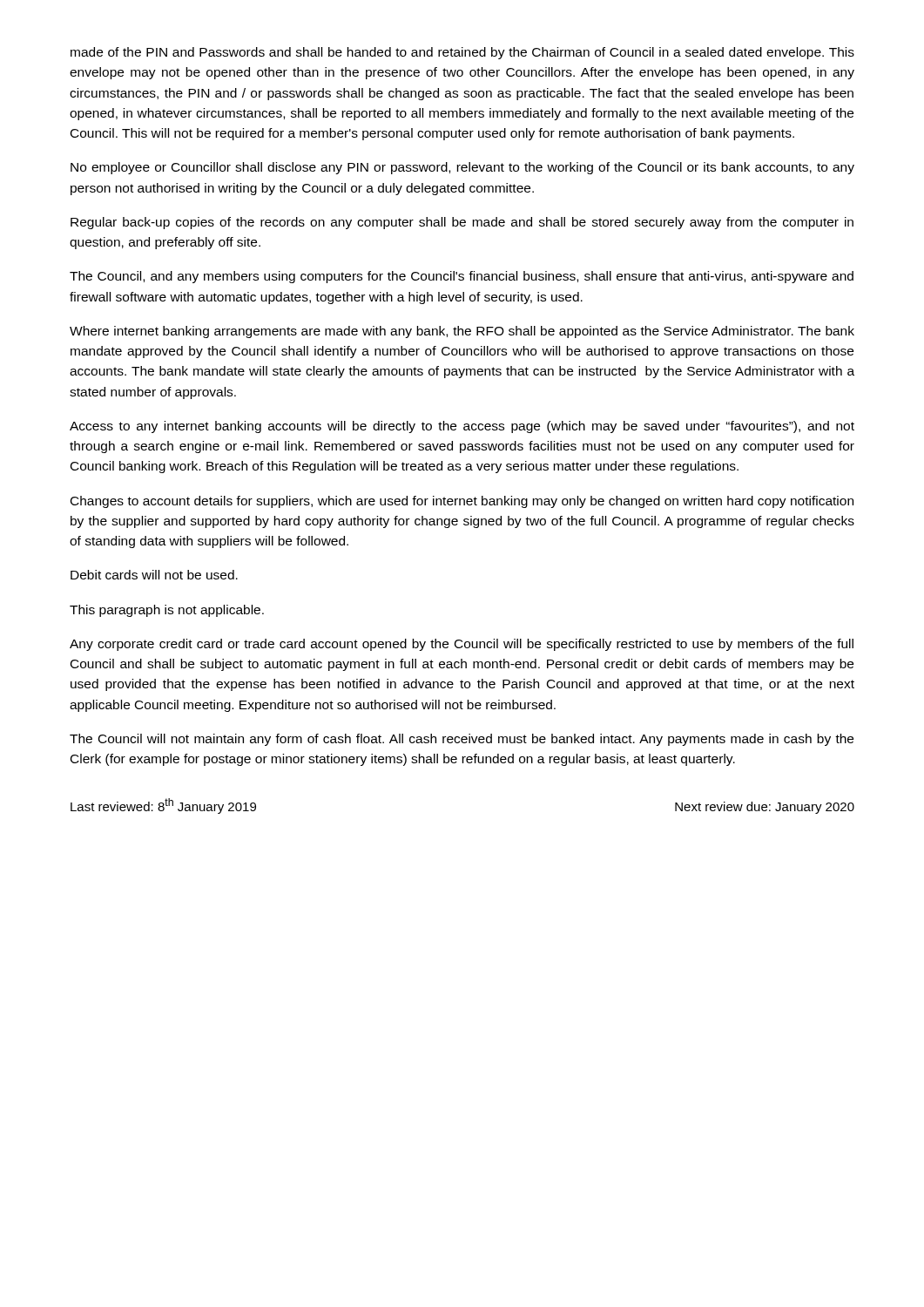Click on the text block containing "Regular back-up copies of the records on any"
Viewport: 924px width, 1307px height.
click(x=462, y=232)
